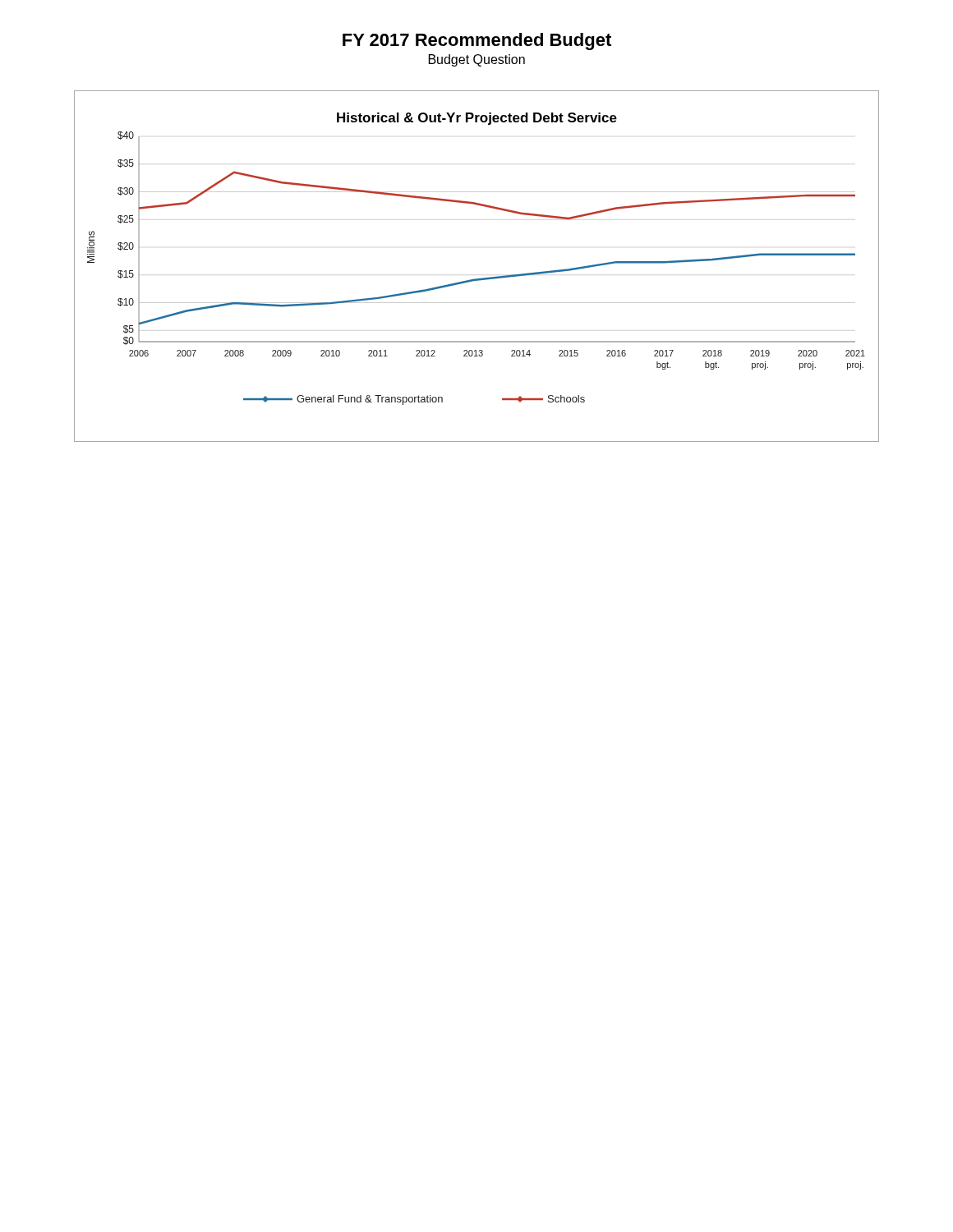Click on the text containing "Budget Question"

click(476, 60)
